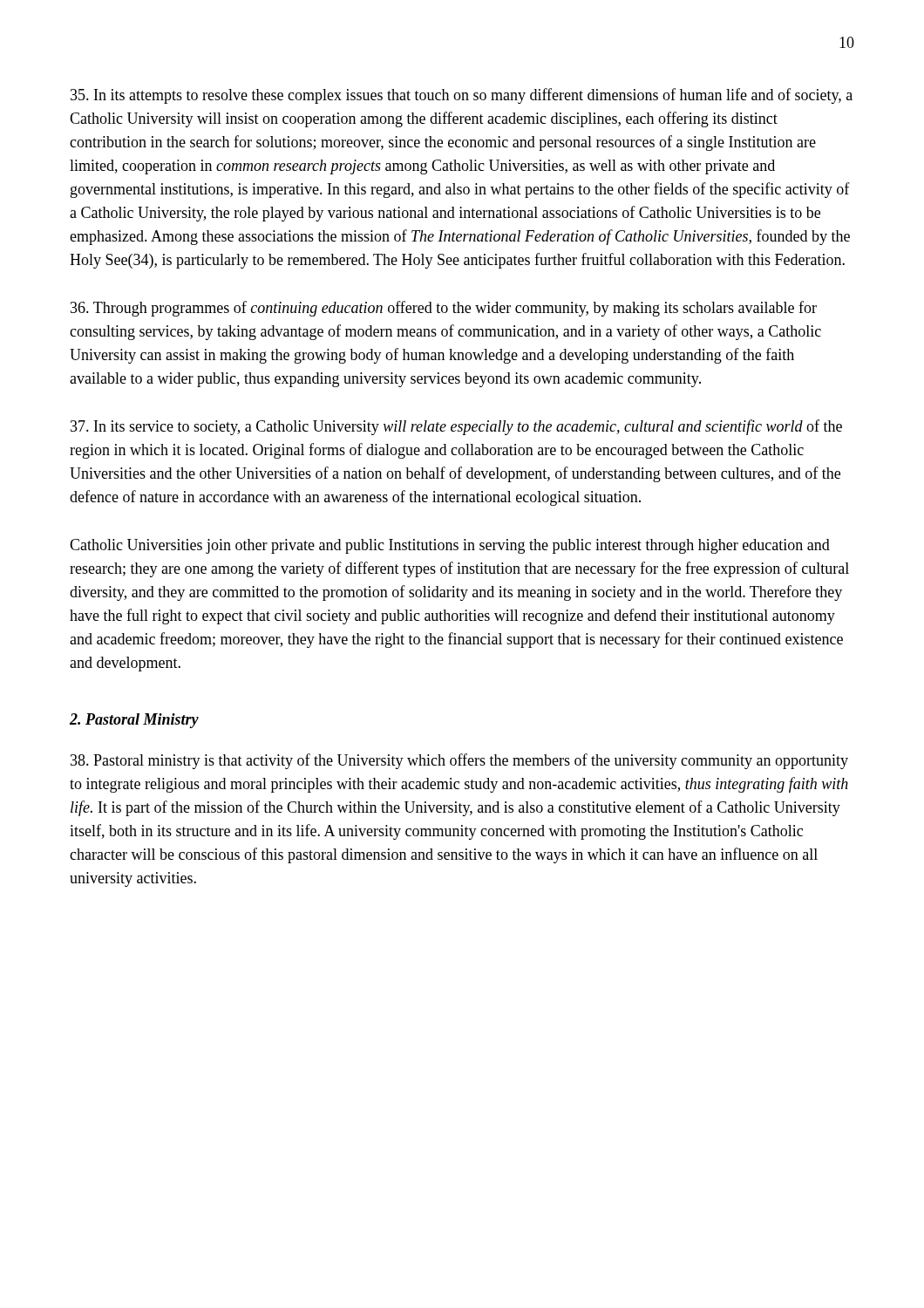Click the passage that begins "In its service to society, a"
924x1308 pixels.
point(456,462)
